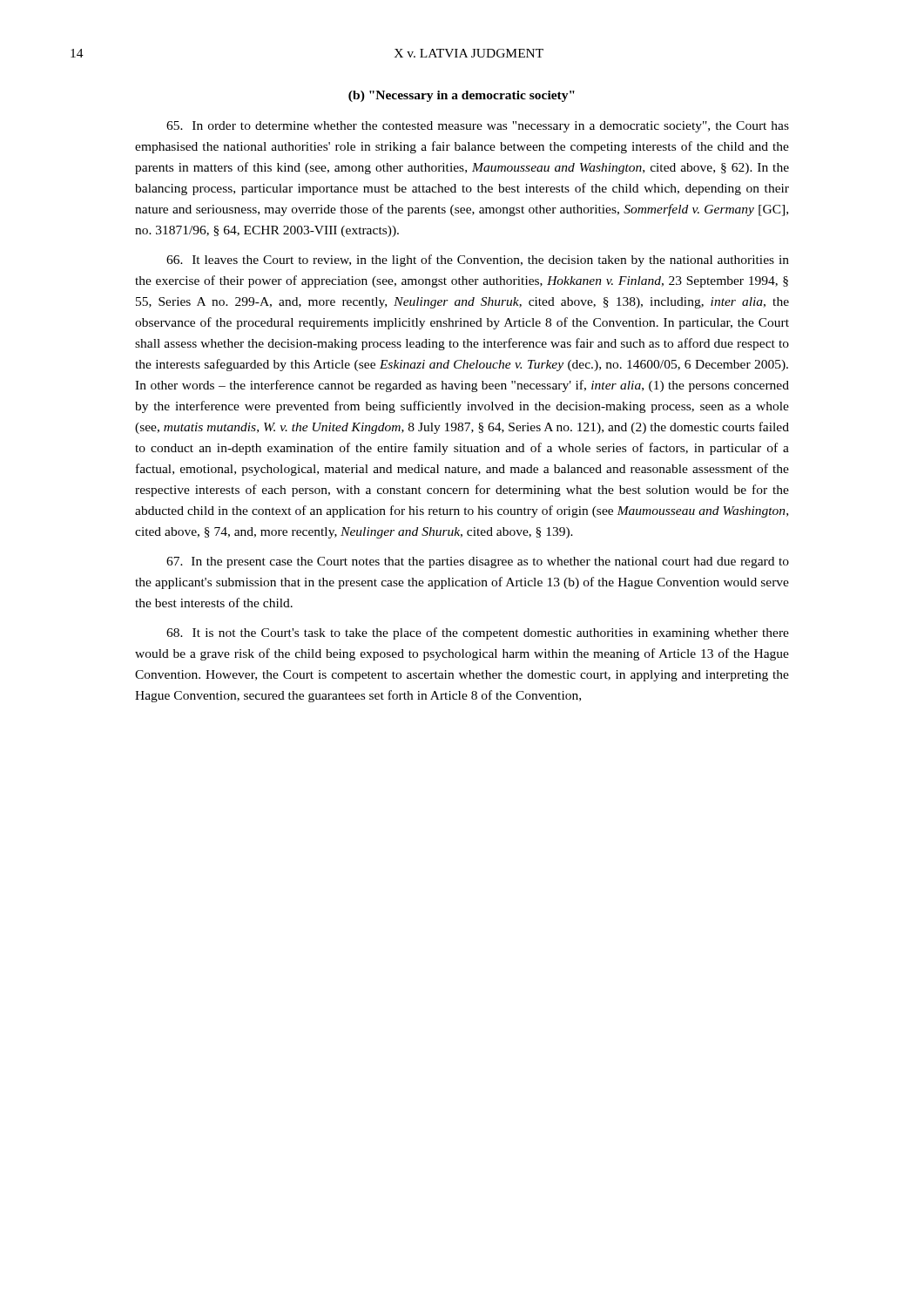The image size is (924, 1307).
Task: Find "(b) "Necessary in a democratic society"" on this page
Action: pyautogui.click(x=462, y=95)
